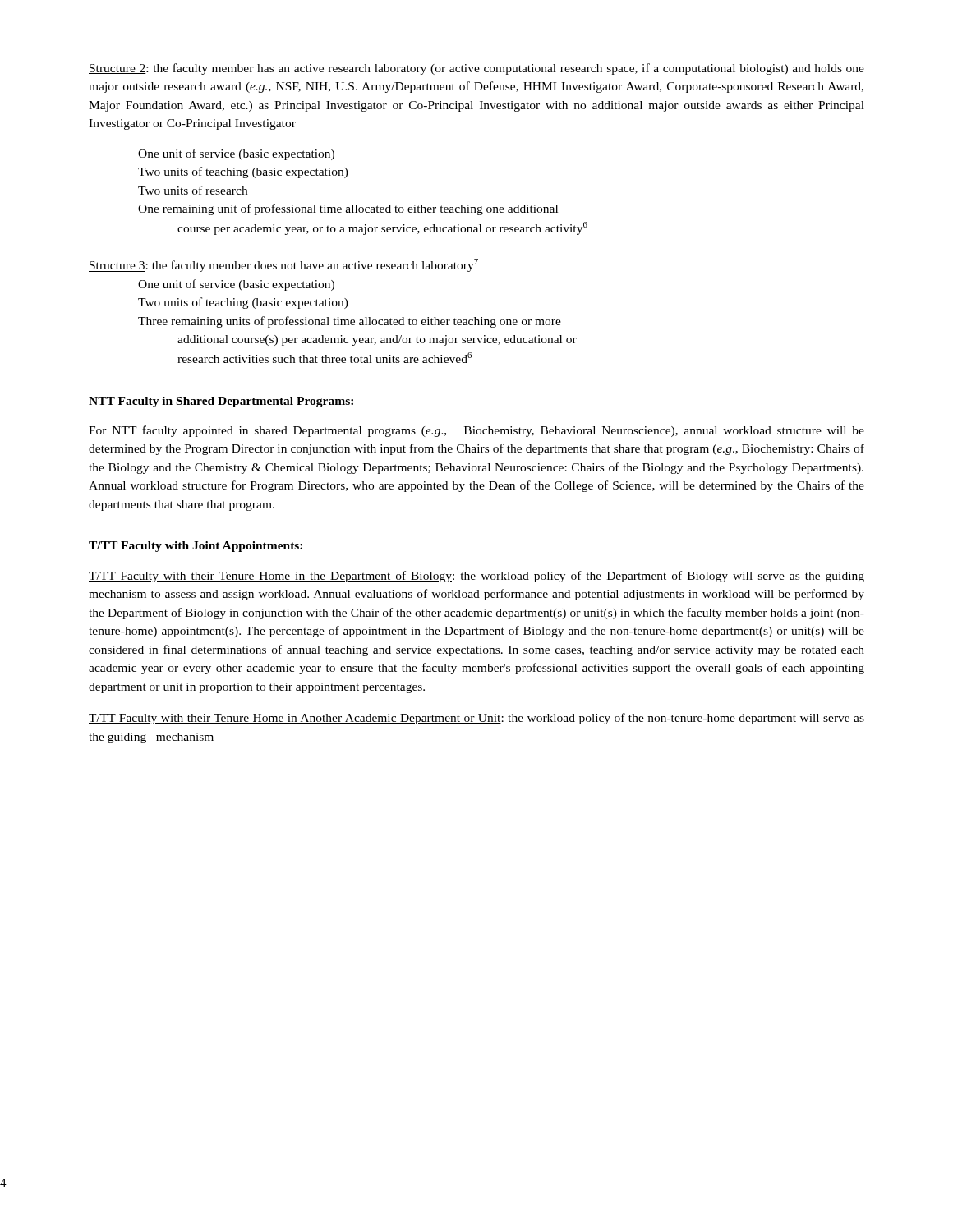The height and width of the screenshot is (1232, 953).
Task: Where is the passage that starts "Three remaining units"?
Action: coord(501,340)
